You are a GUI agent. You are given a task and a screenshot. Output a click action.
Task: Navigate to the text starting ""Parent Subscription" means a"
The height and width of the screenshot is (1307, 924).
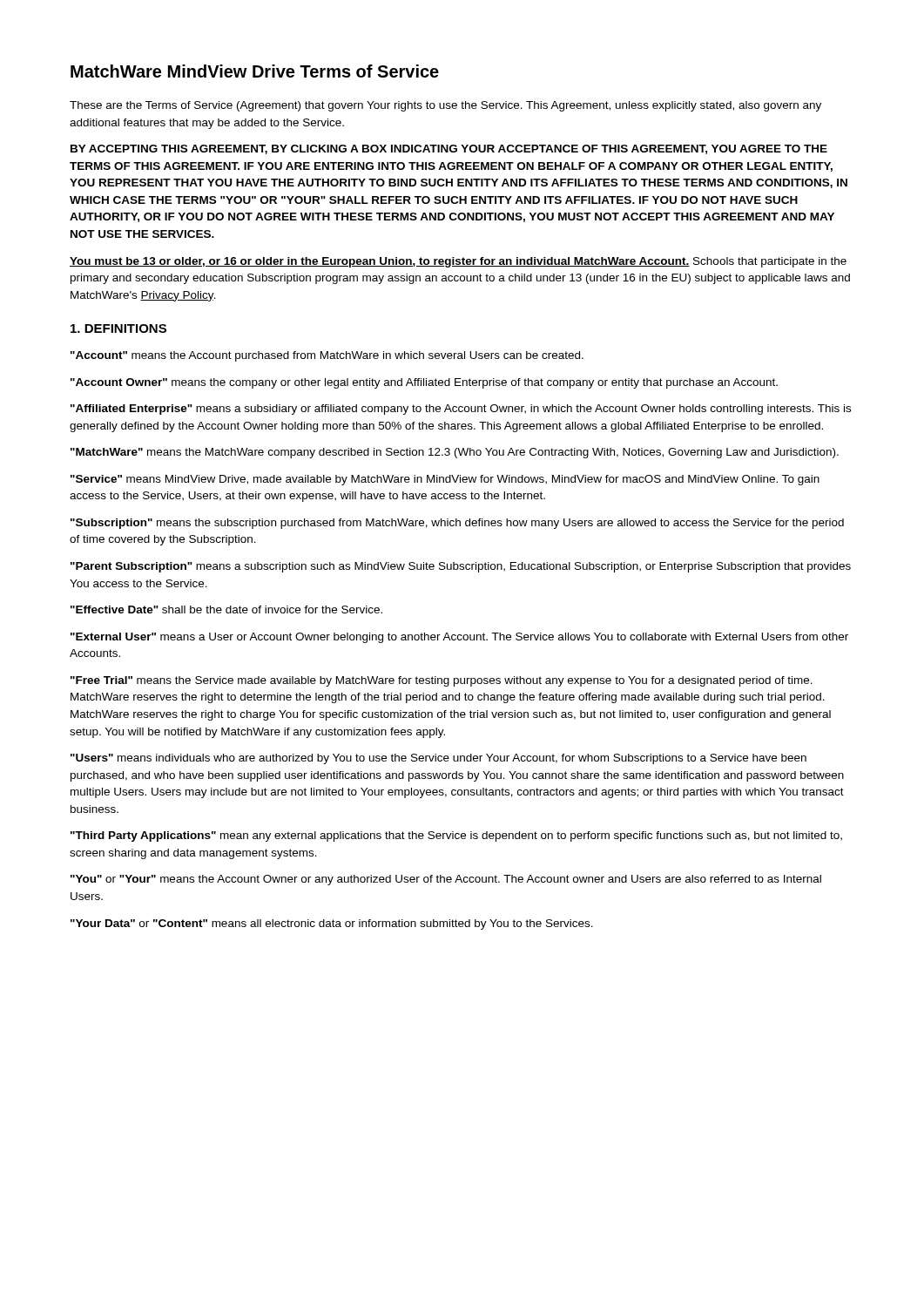(460, 574)
